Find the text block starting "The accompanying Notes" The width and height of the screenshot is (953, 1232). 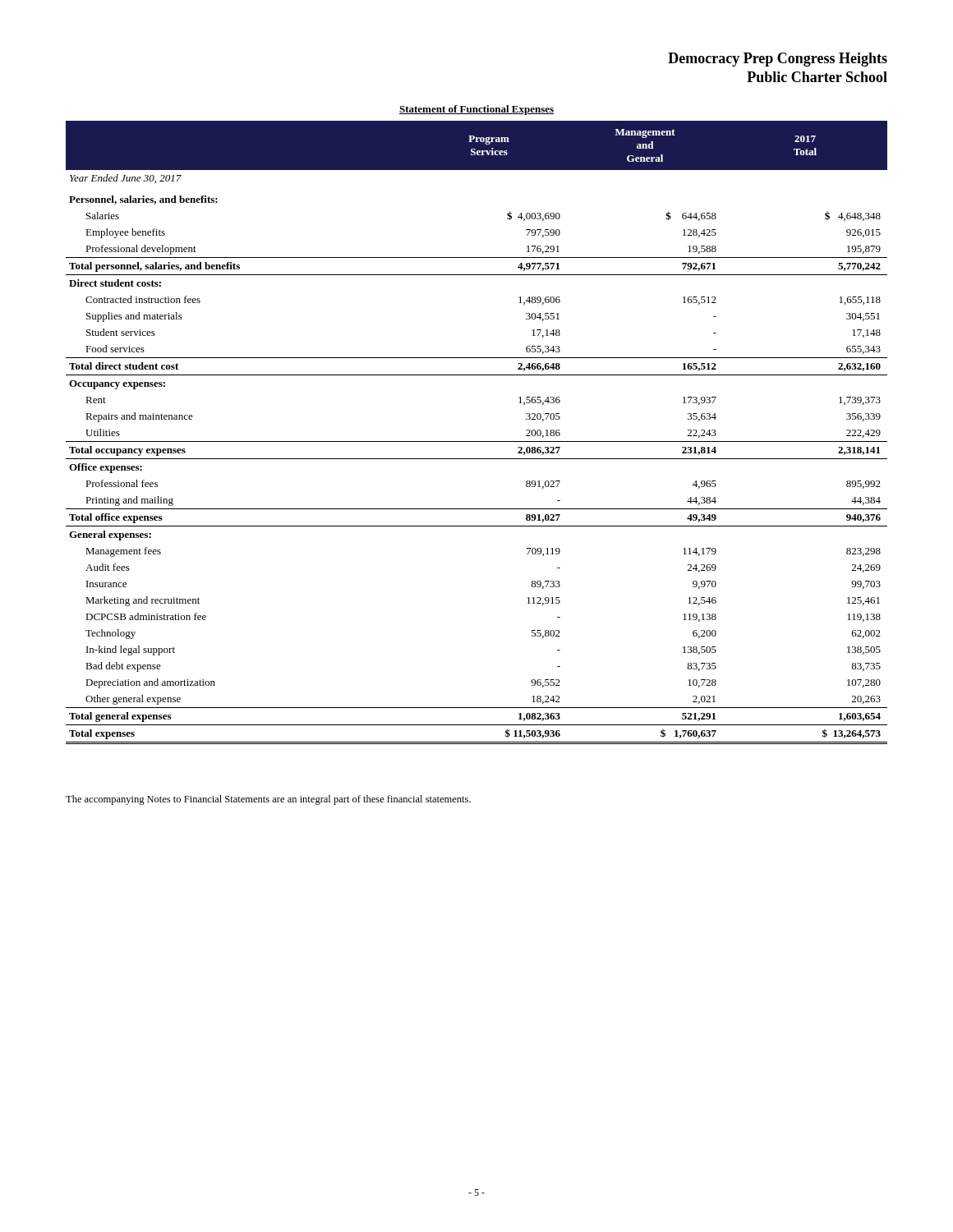[x=269, y=799]
